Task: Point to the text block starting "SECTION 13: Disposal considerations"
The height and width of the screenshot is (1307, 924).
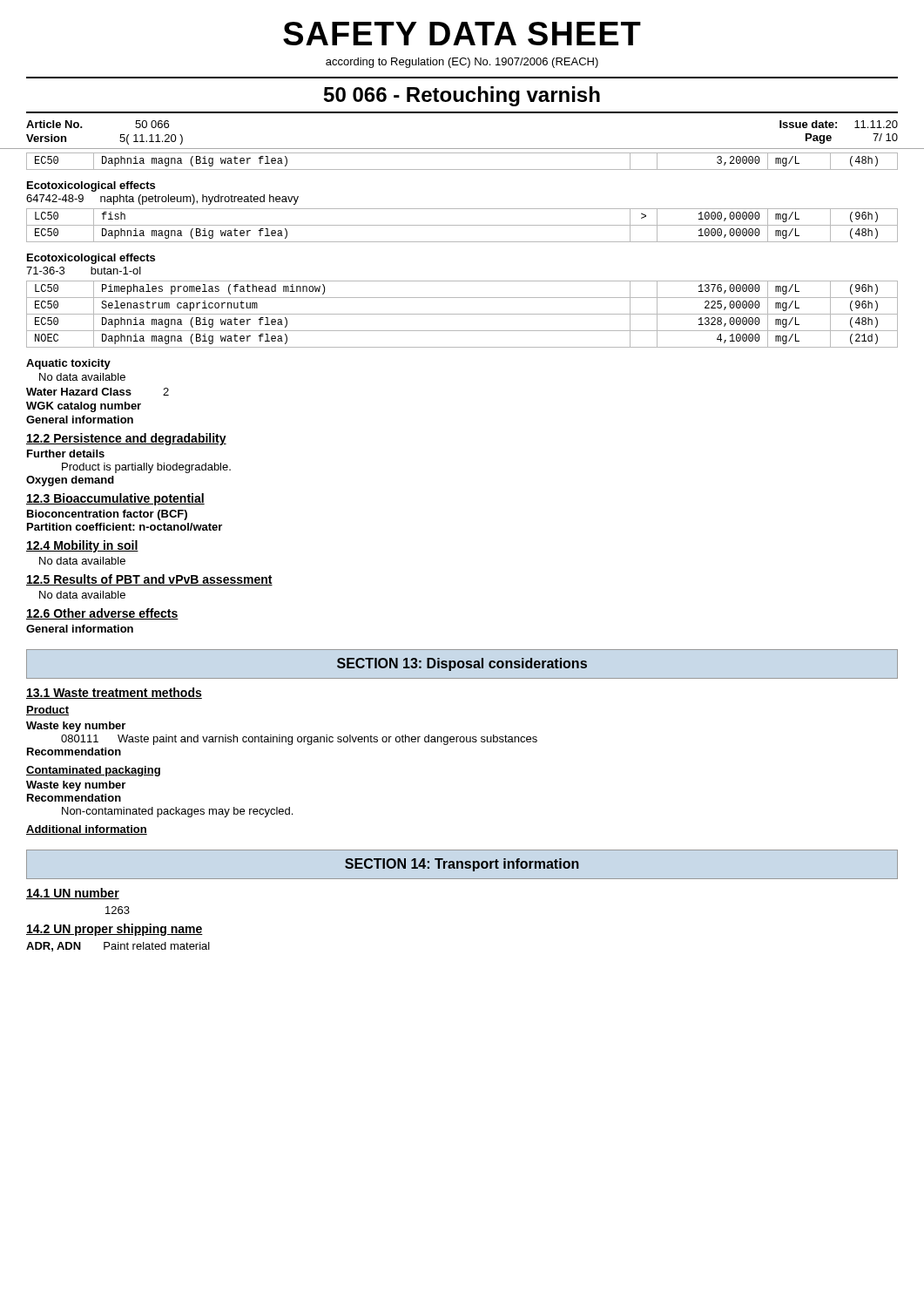Action: click(x=462, y=663)
